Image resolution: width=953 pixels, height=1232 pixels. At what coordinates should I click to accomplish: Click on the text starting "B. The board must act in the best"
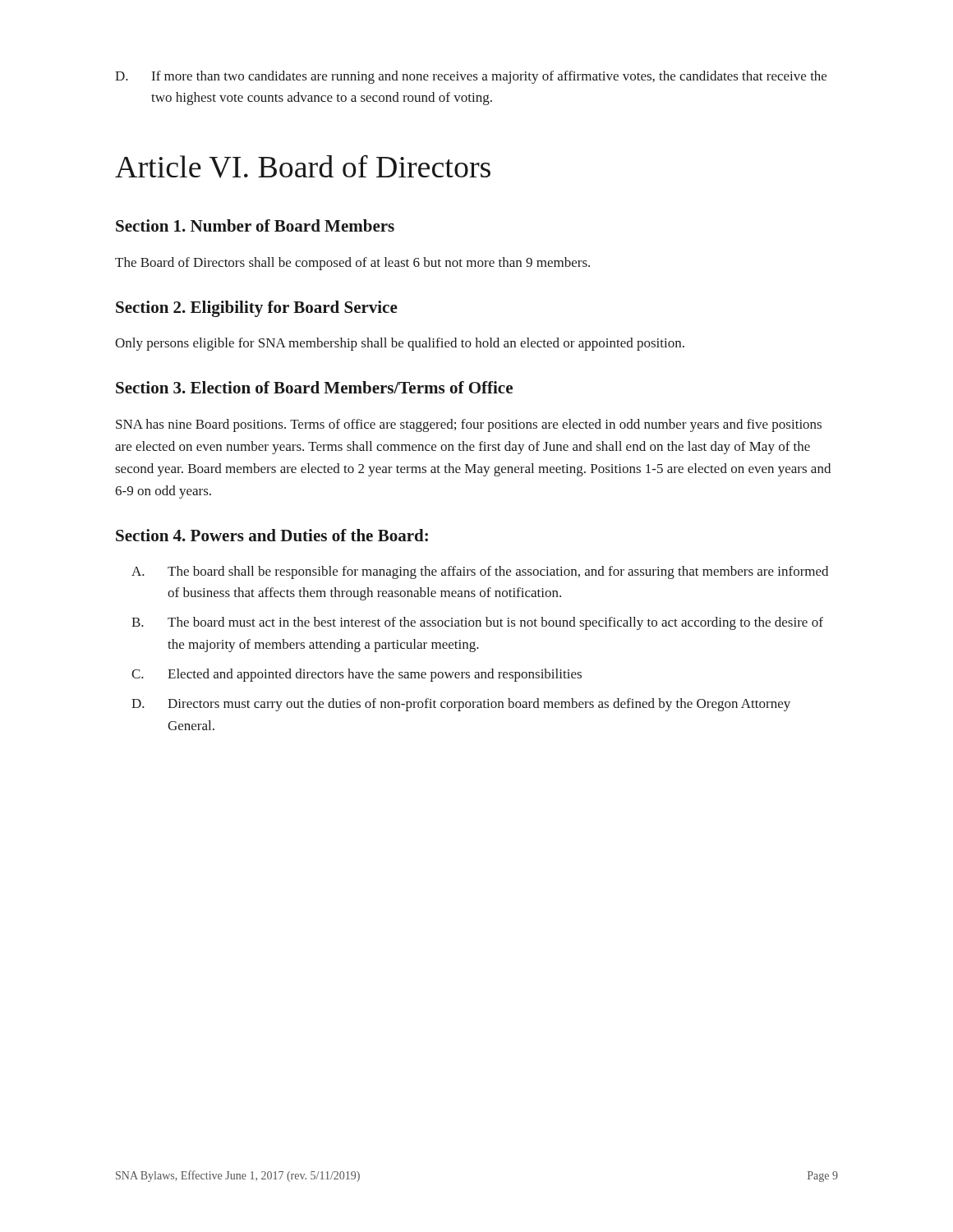(x=485, y=634)
